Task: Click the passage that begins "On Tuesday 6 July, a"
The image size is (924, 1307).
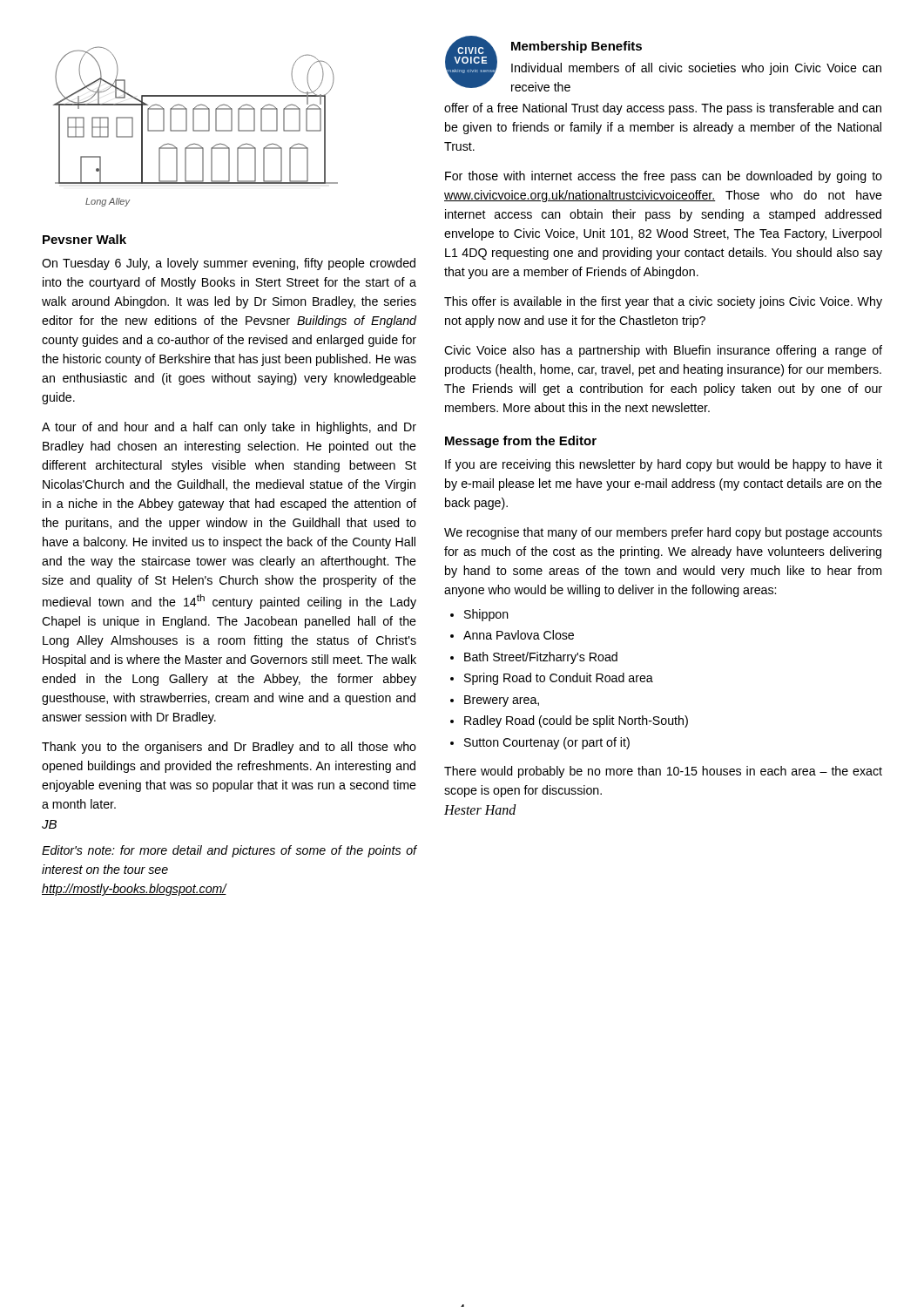Action: pos(229,330)
